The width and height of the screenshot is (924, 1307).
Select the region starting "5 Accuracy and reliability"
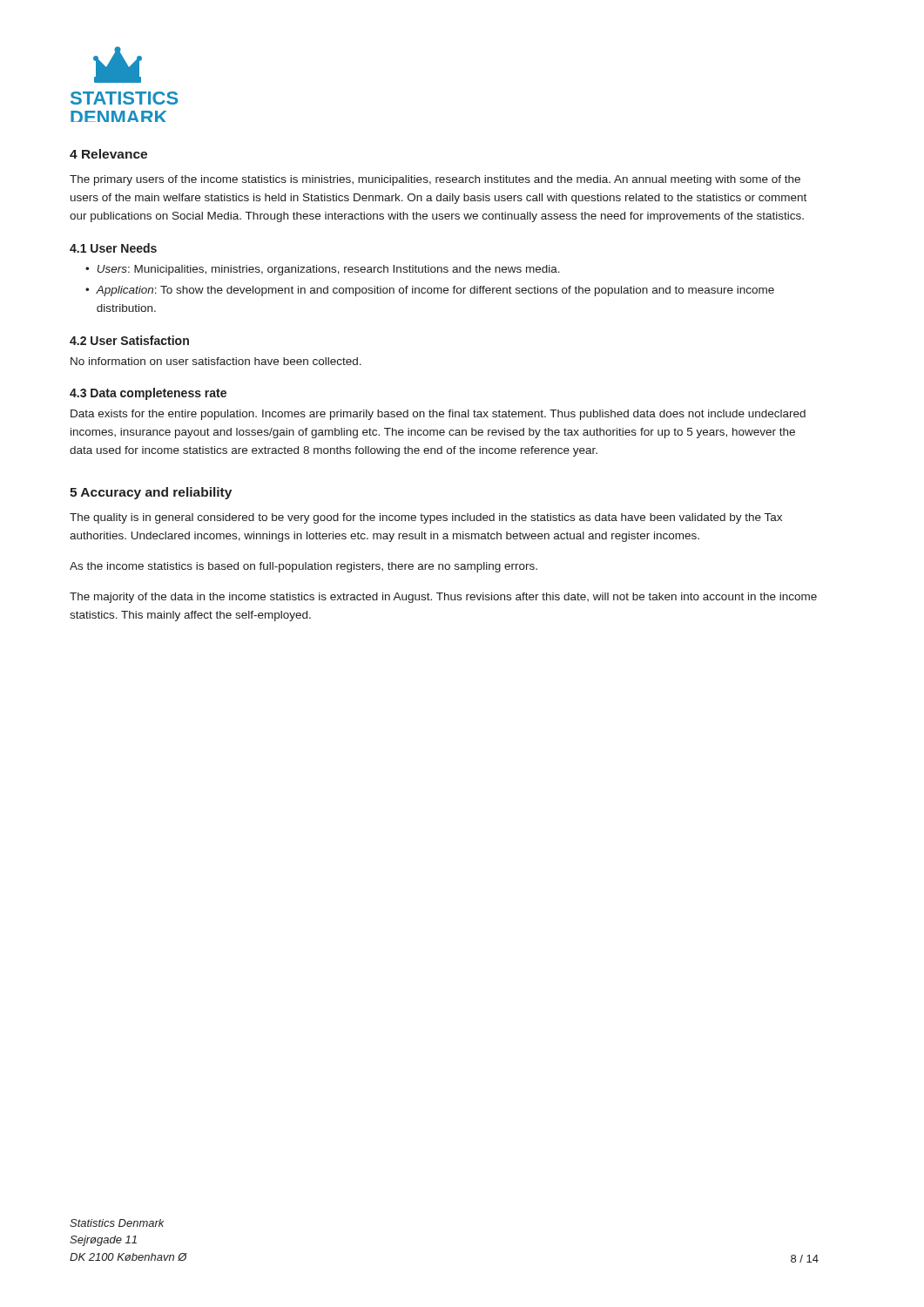point(151,492)
